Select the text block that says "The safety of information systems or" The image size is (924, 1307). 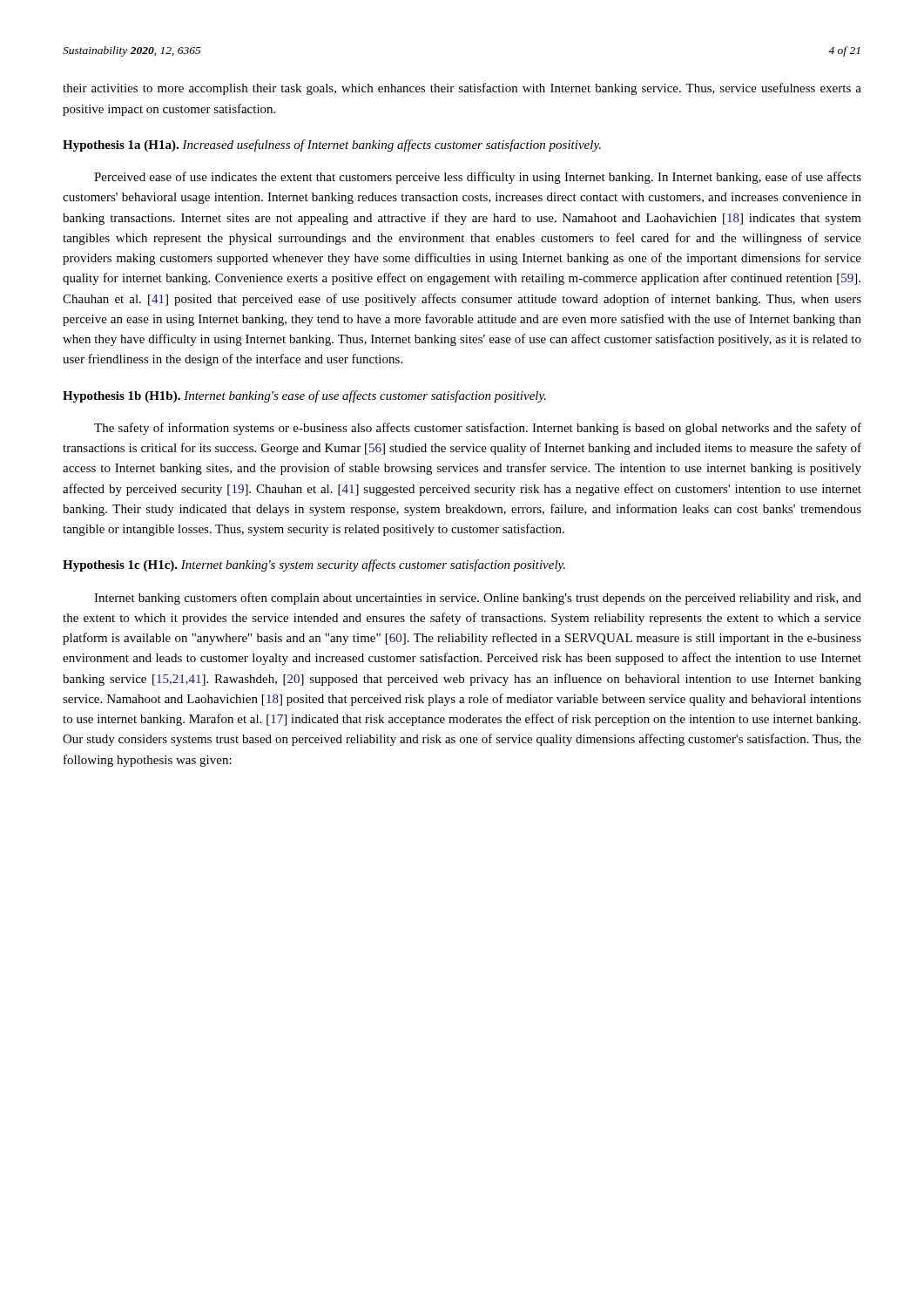462,478
